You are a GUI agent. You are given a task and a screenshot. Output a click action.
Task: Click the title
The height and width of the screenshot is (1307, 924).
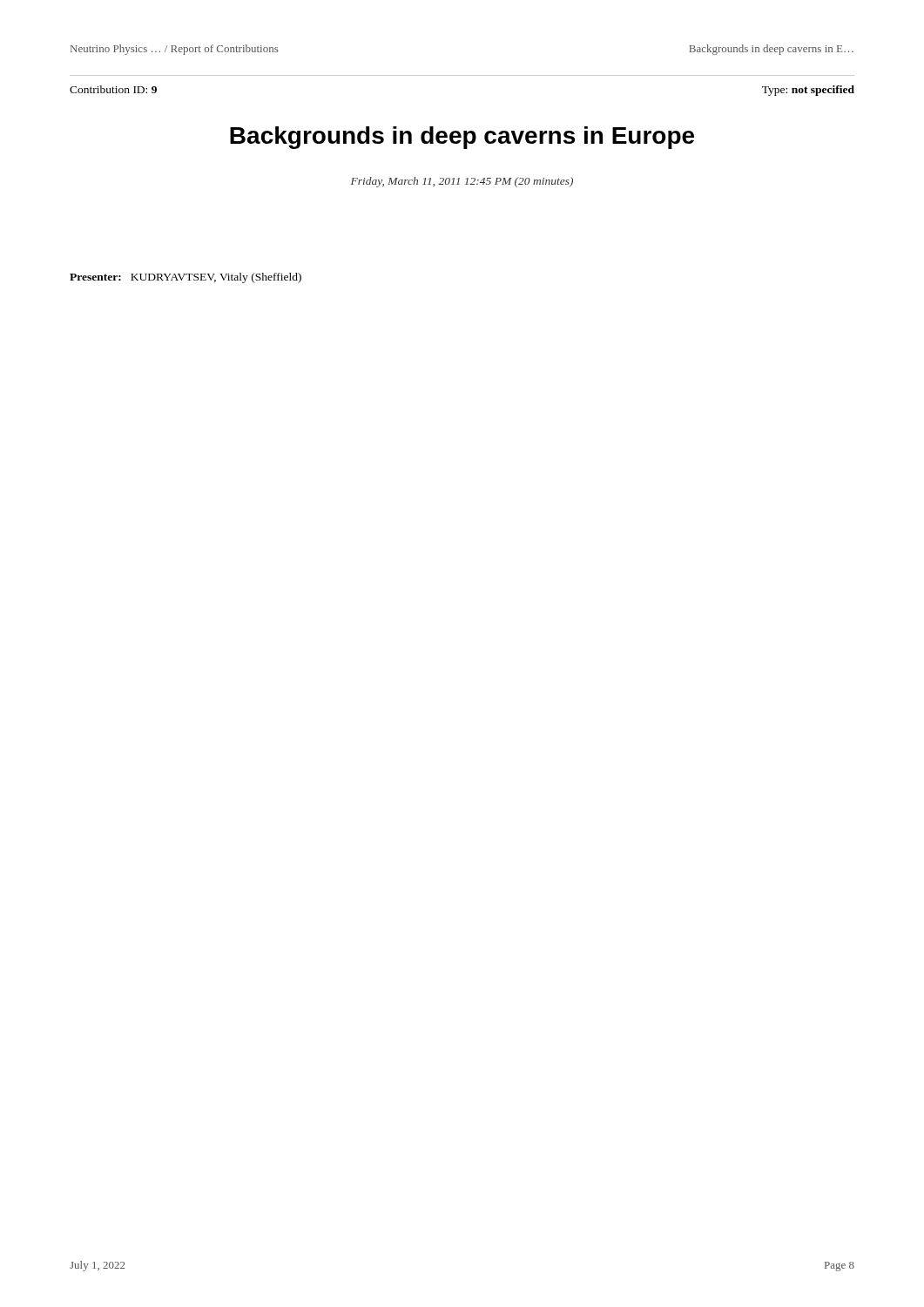click(x=462, y=136)
